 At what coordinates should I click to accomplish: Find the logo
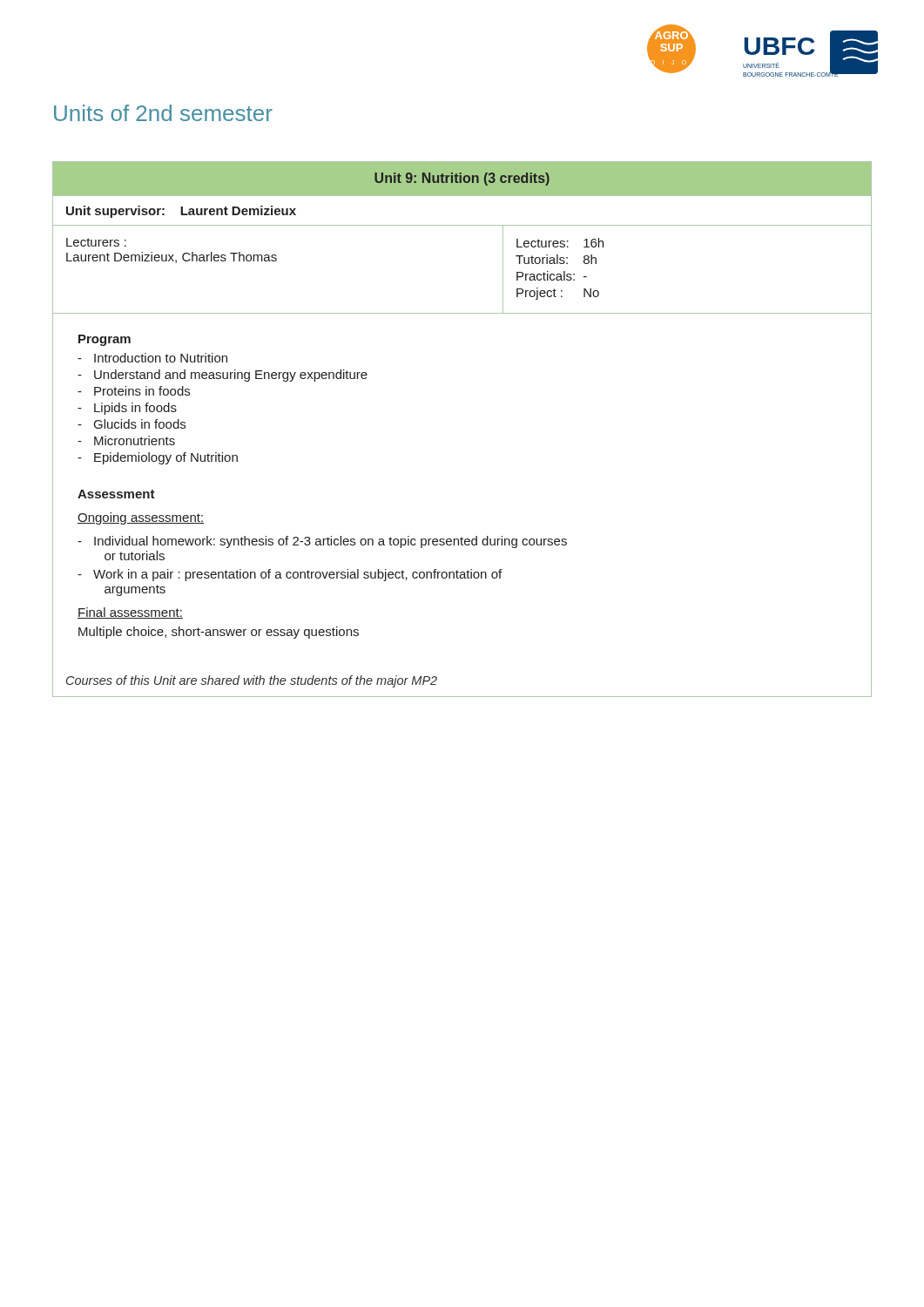(x=760, y=55)
